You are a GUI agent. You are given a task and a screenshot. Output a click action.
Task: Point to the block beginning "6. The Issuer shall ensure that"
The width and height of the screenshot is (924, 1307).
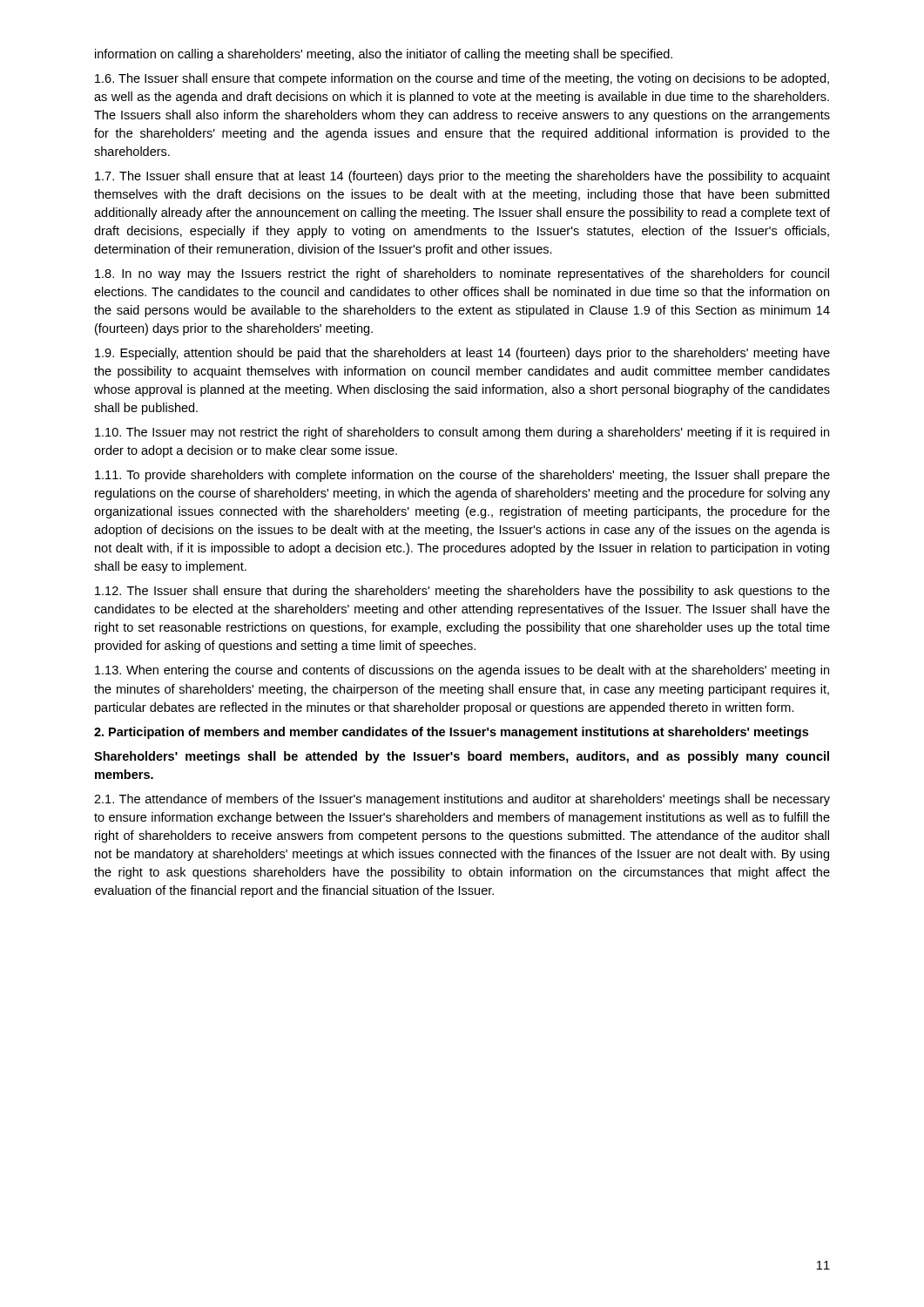coord(462,115)
